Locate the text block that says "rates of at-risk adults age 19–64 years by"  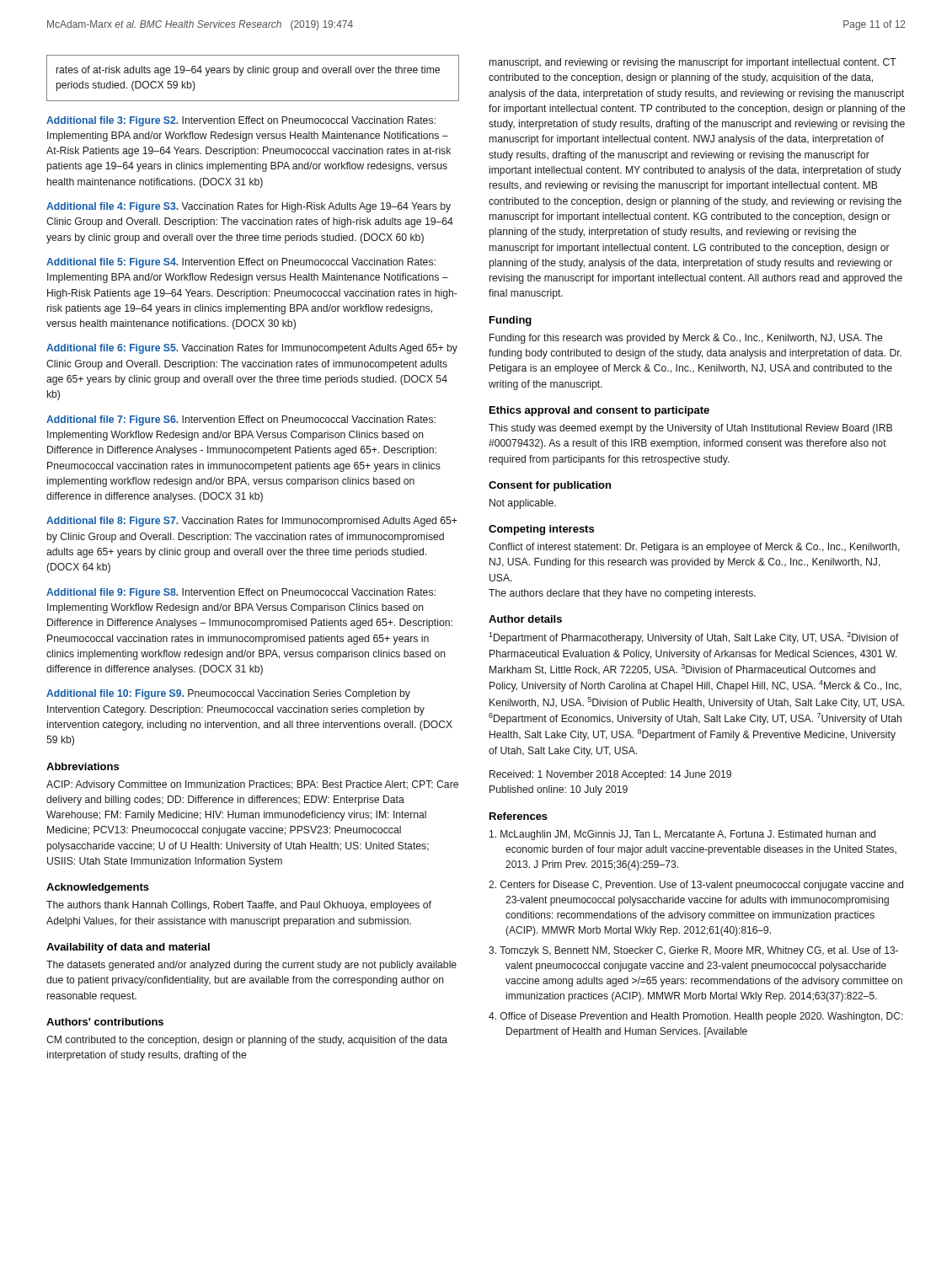(x=248, y=78)
